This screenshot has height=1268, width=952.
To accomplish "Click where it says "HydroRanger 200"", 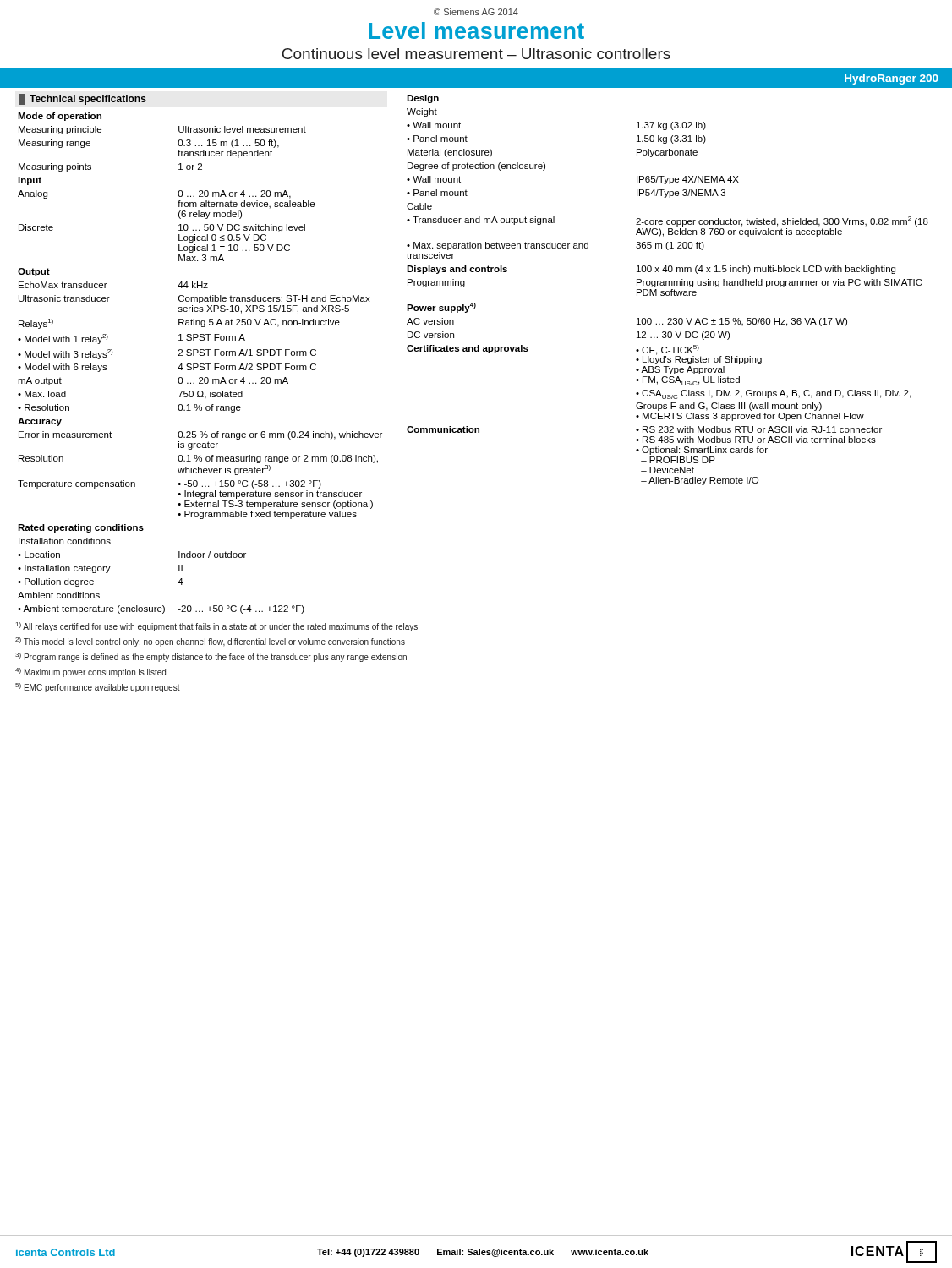I will (891, 78).
